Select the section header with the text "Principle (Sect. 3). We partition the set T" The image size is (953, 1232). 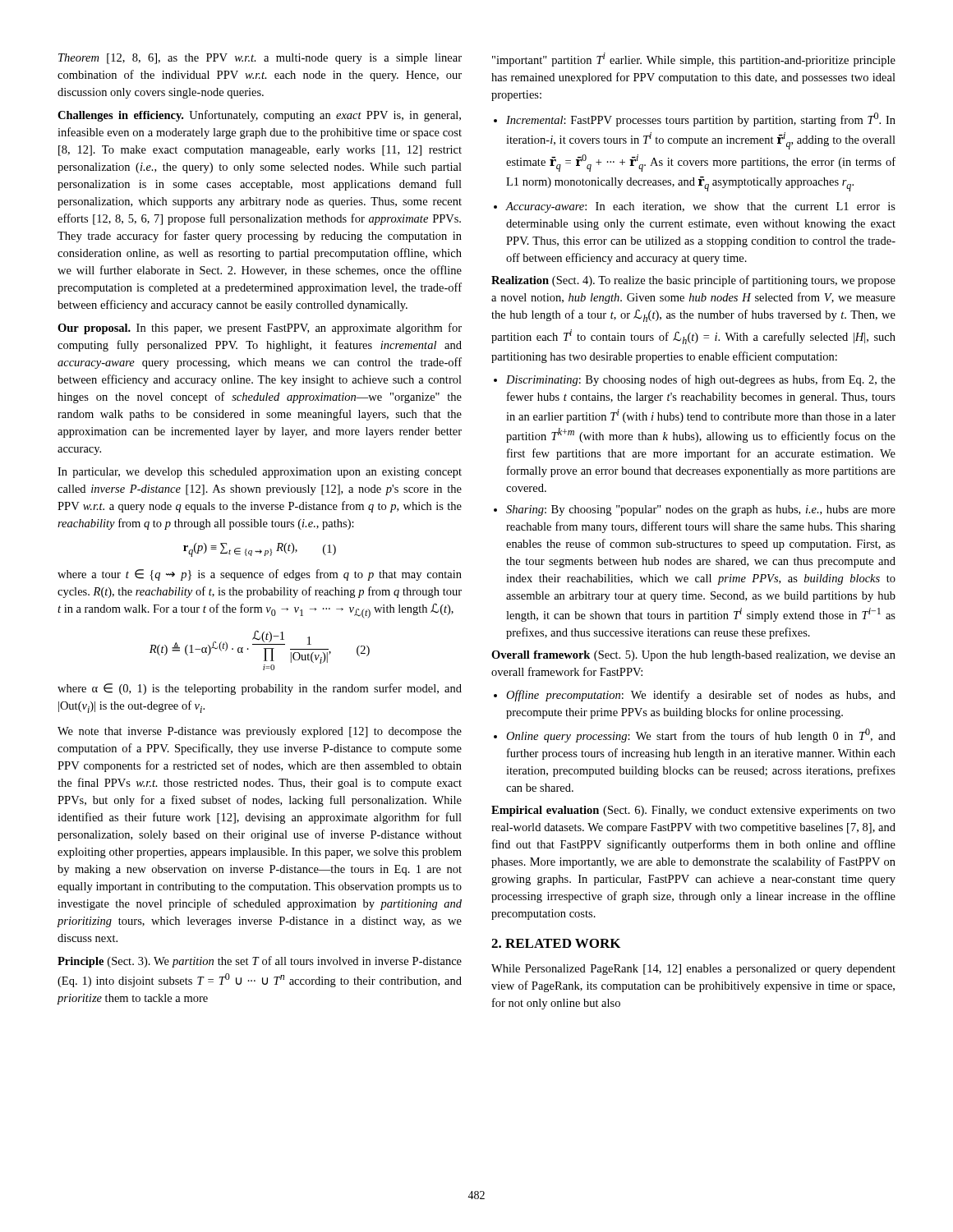click(260, 980)
